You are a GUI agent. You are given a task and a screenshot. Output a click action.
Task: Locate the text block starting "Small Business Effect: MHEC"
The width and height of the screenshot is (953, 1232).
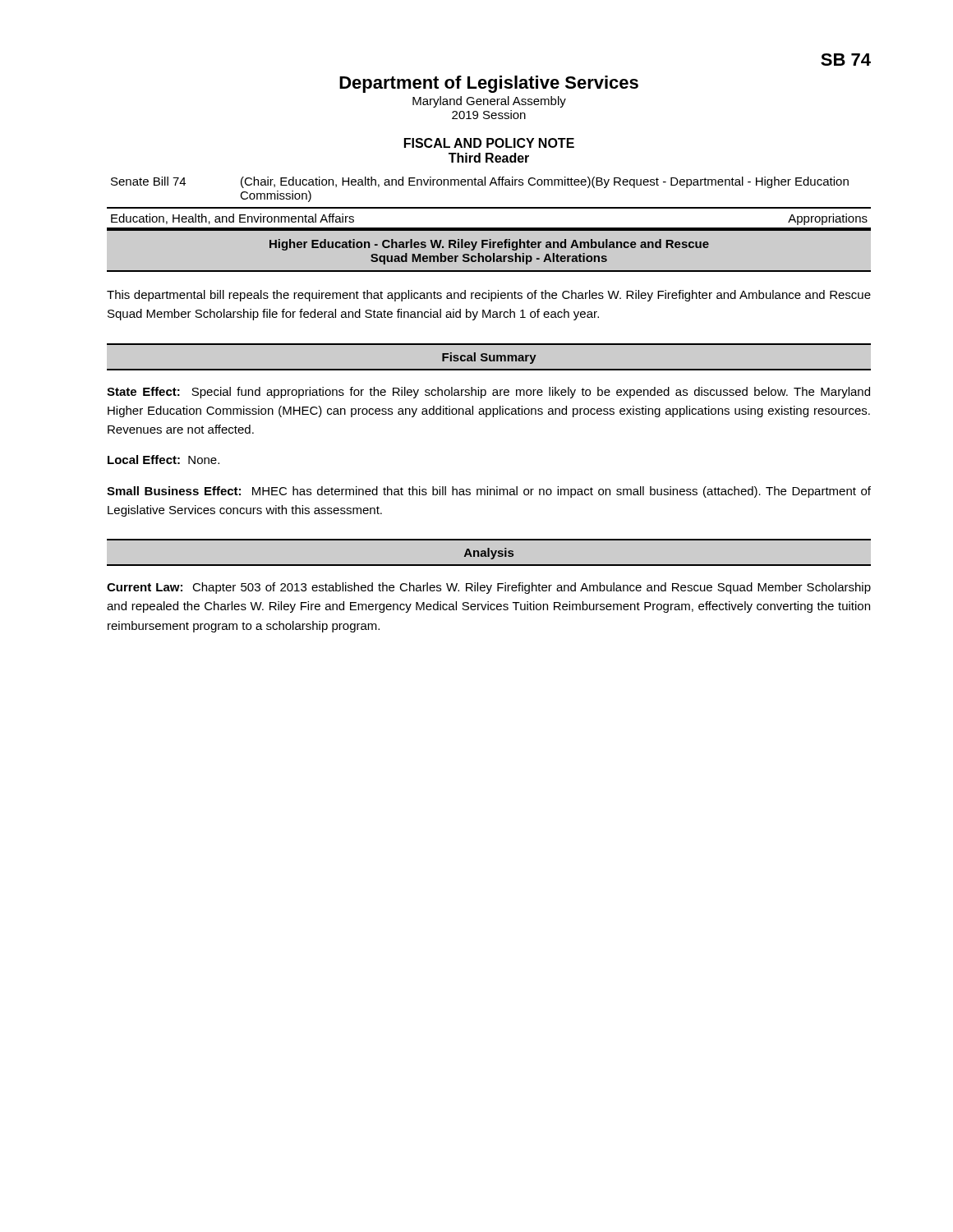[489, 500]
